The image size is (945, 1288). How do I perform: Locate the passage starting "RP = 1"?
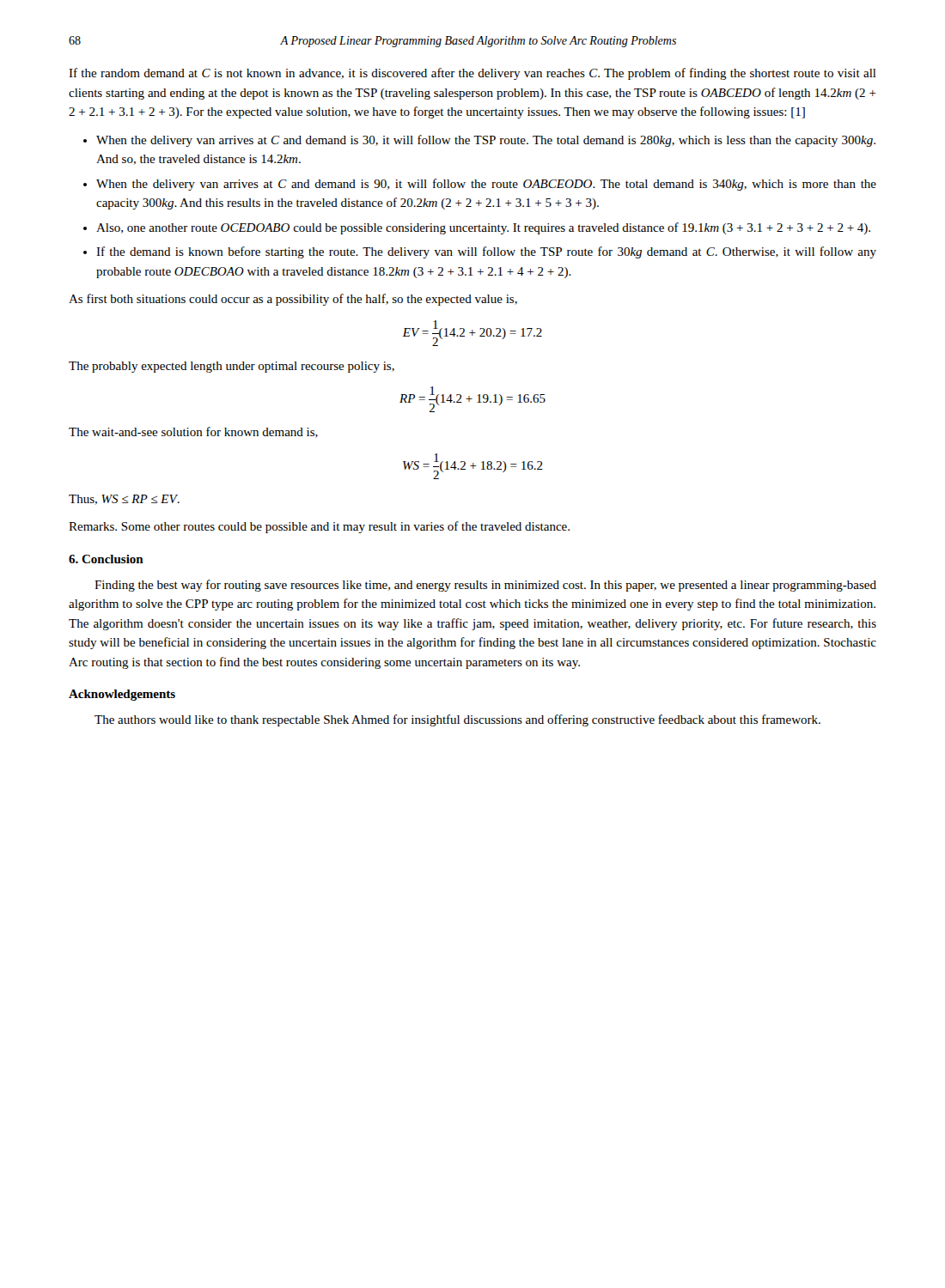pyautogui.click(x=472, y=400)
